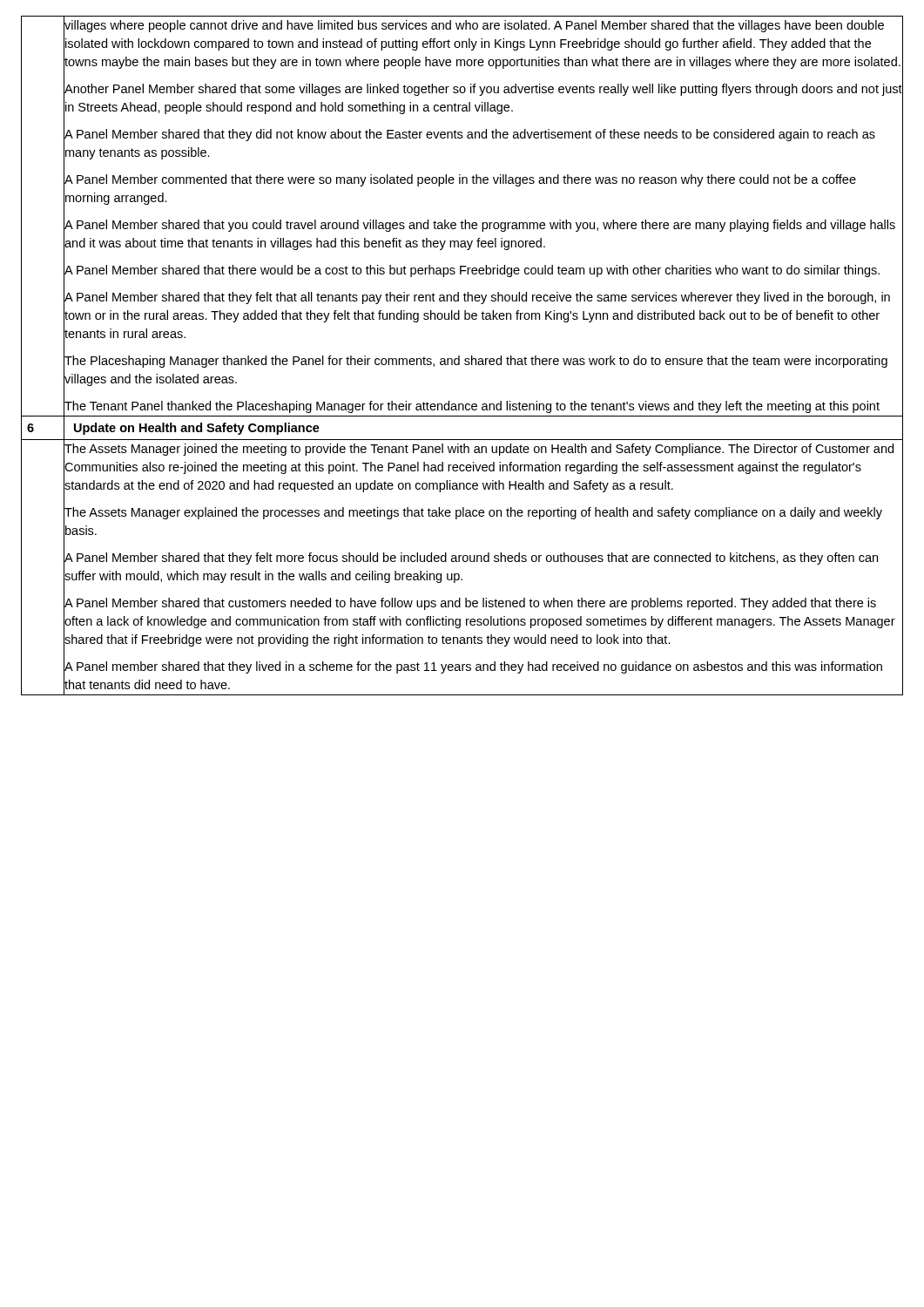Find the text block containing "villages where people cannot drive and have"
Viewport: 924px width, 1307px height.
tap(483, 216)
